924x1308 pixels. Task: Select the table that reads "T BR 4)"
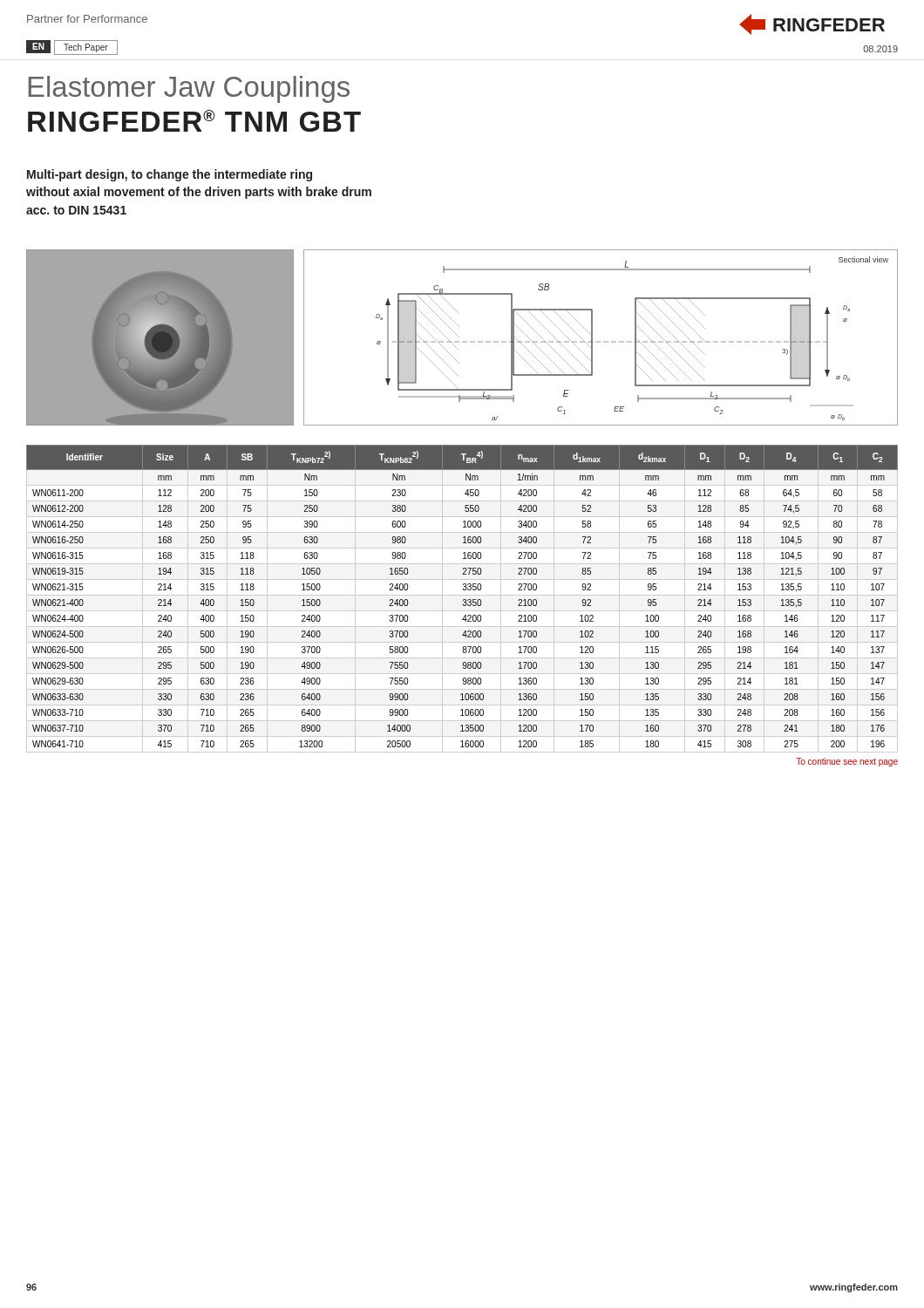pos(462,606)
